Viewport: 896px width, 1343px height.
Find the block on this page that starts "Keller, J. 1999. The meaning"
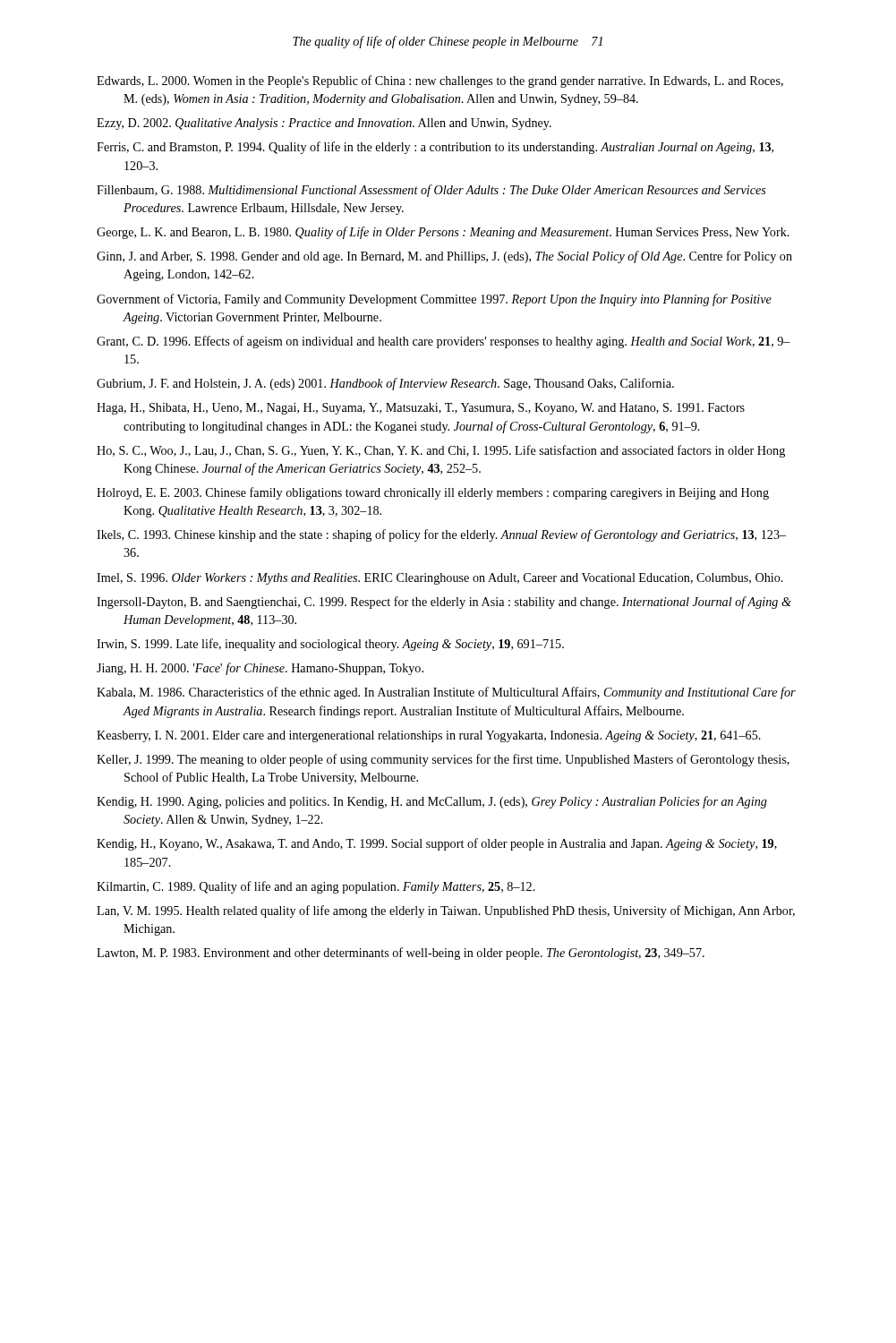pyautogui.click(x=443, y=768)
